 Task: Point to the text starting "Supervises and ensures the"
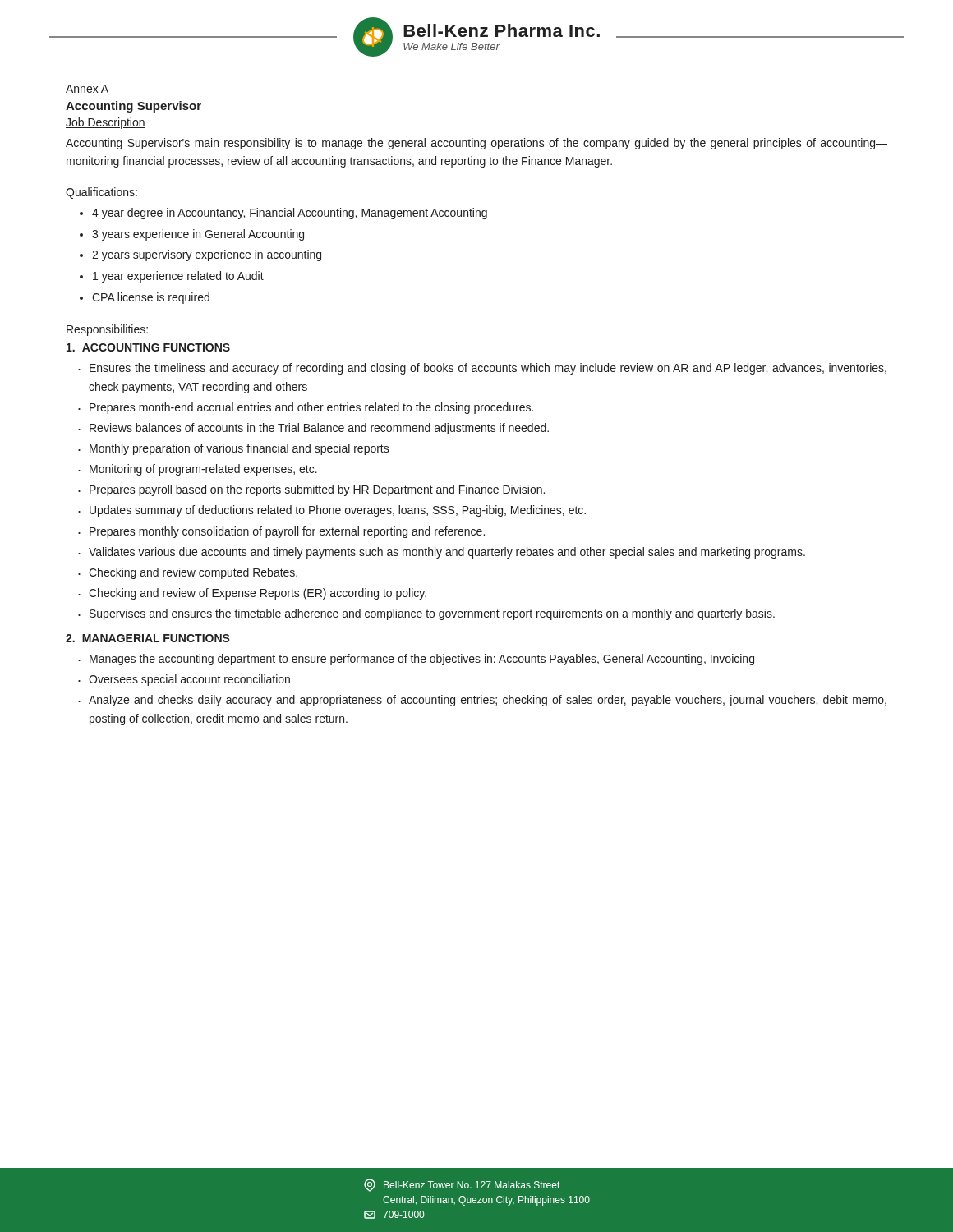[432, 613]
